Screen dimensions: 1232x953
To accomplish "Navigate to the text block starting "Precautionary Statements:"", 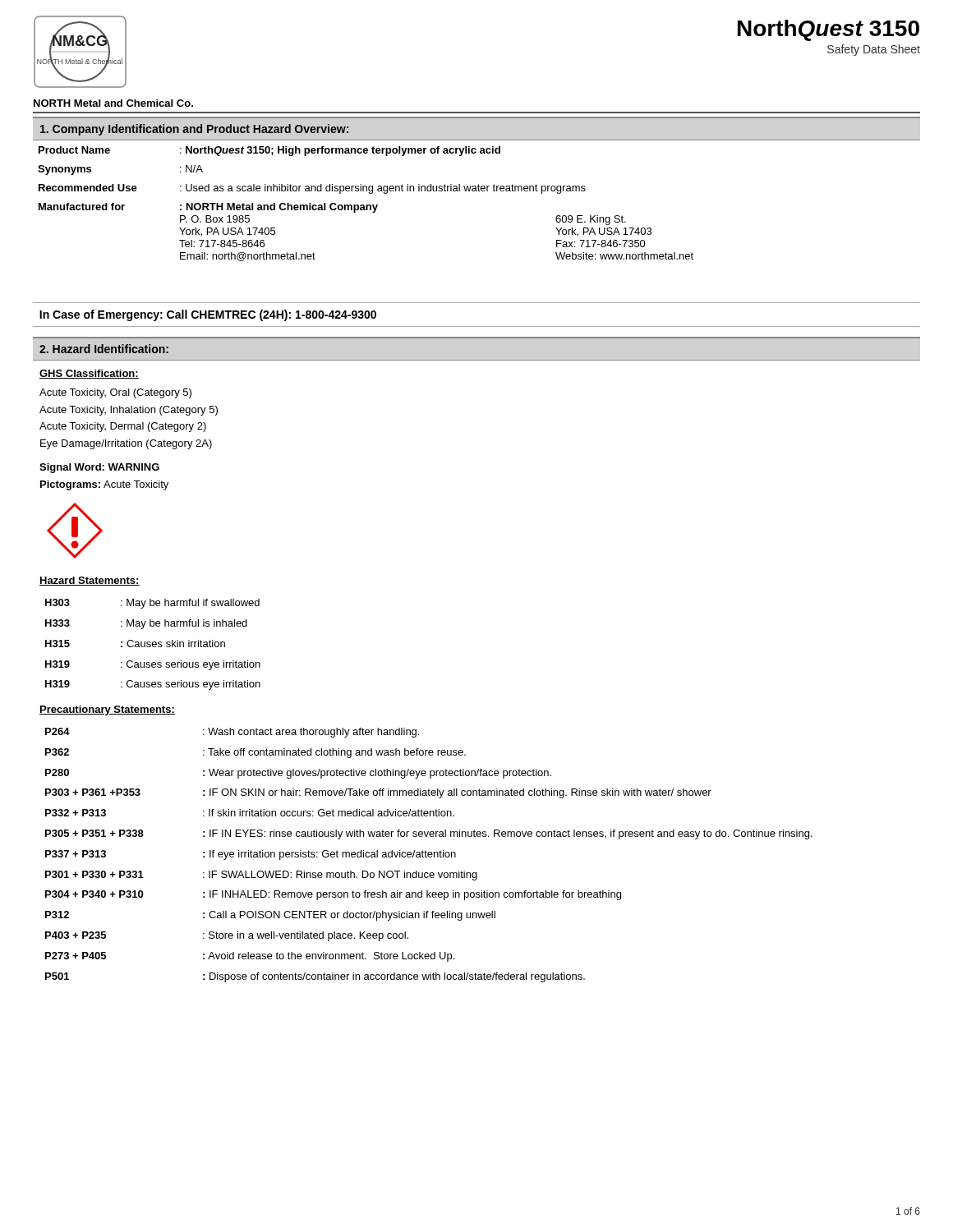I will coord(107,710).
